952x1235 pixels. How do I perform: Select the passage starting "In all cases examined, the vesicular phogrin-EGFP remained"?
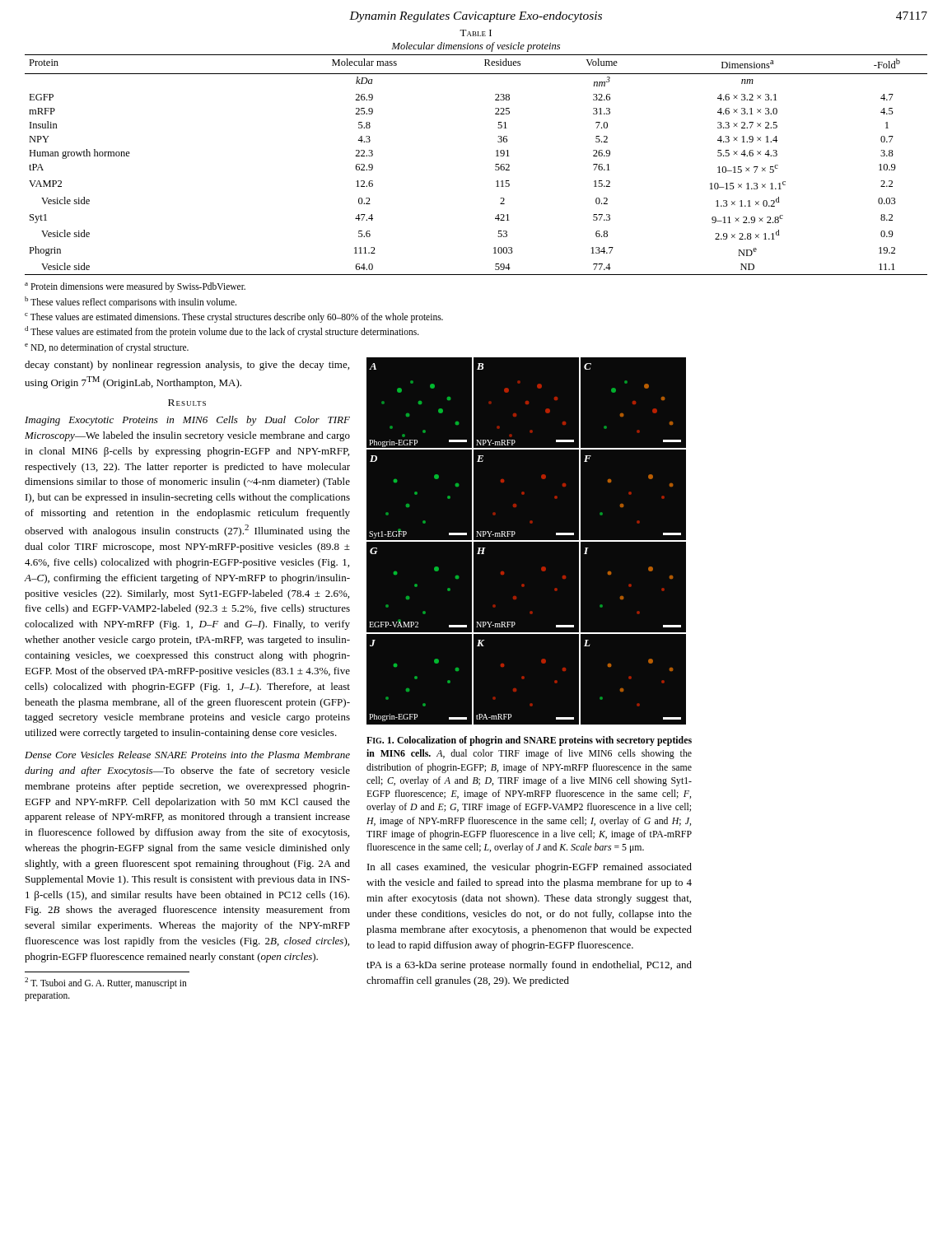pyautogui.click(x=529, y=906)
